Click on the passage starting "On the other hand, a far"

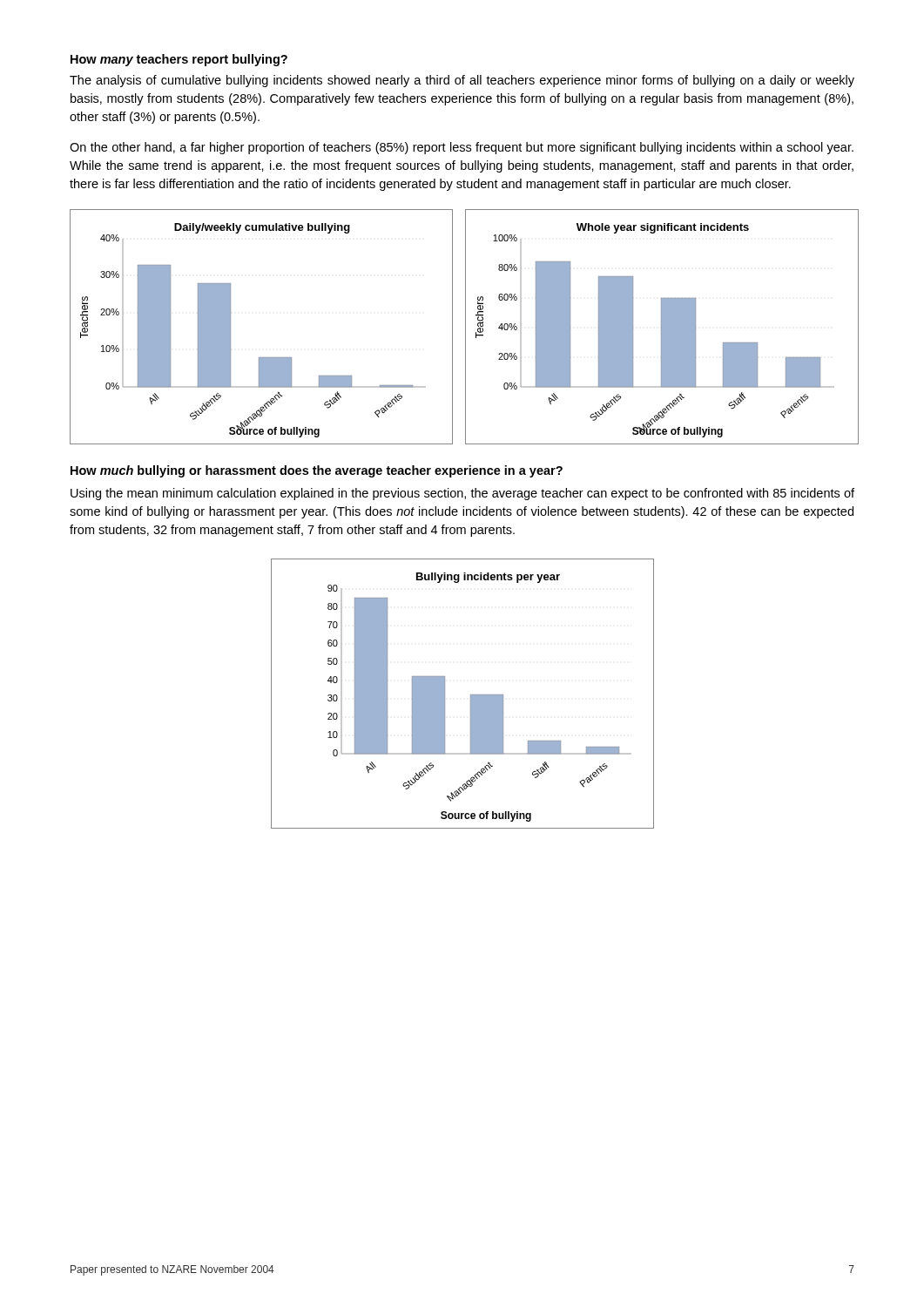click(462, 166)
